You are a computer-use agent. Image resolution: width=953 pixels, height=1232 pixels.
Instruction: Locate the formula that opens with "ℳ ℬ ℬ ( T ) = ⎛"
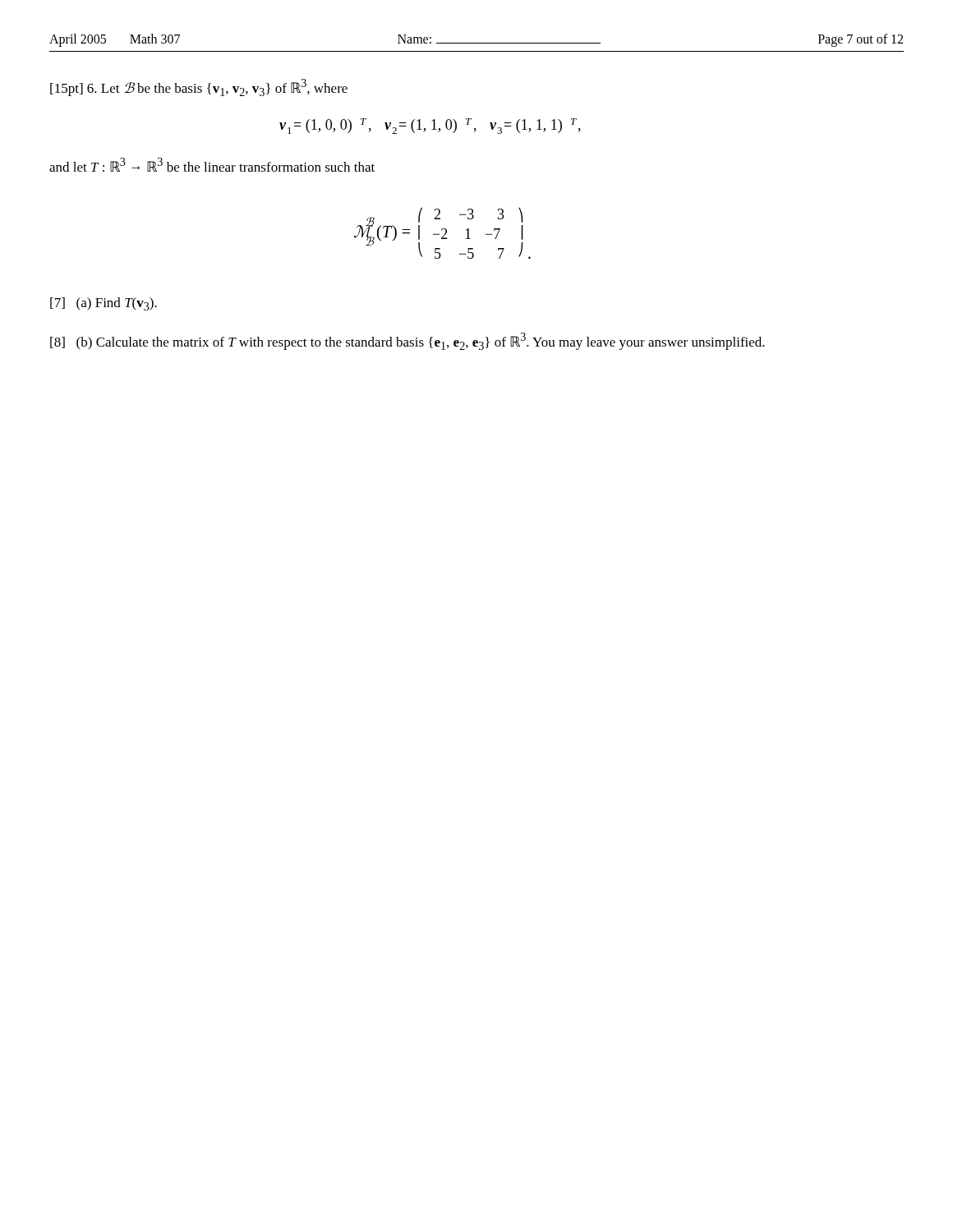(476, 230)
